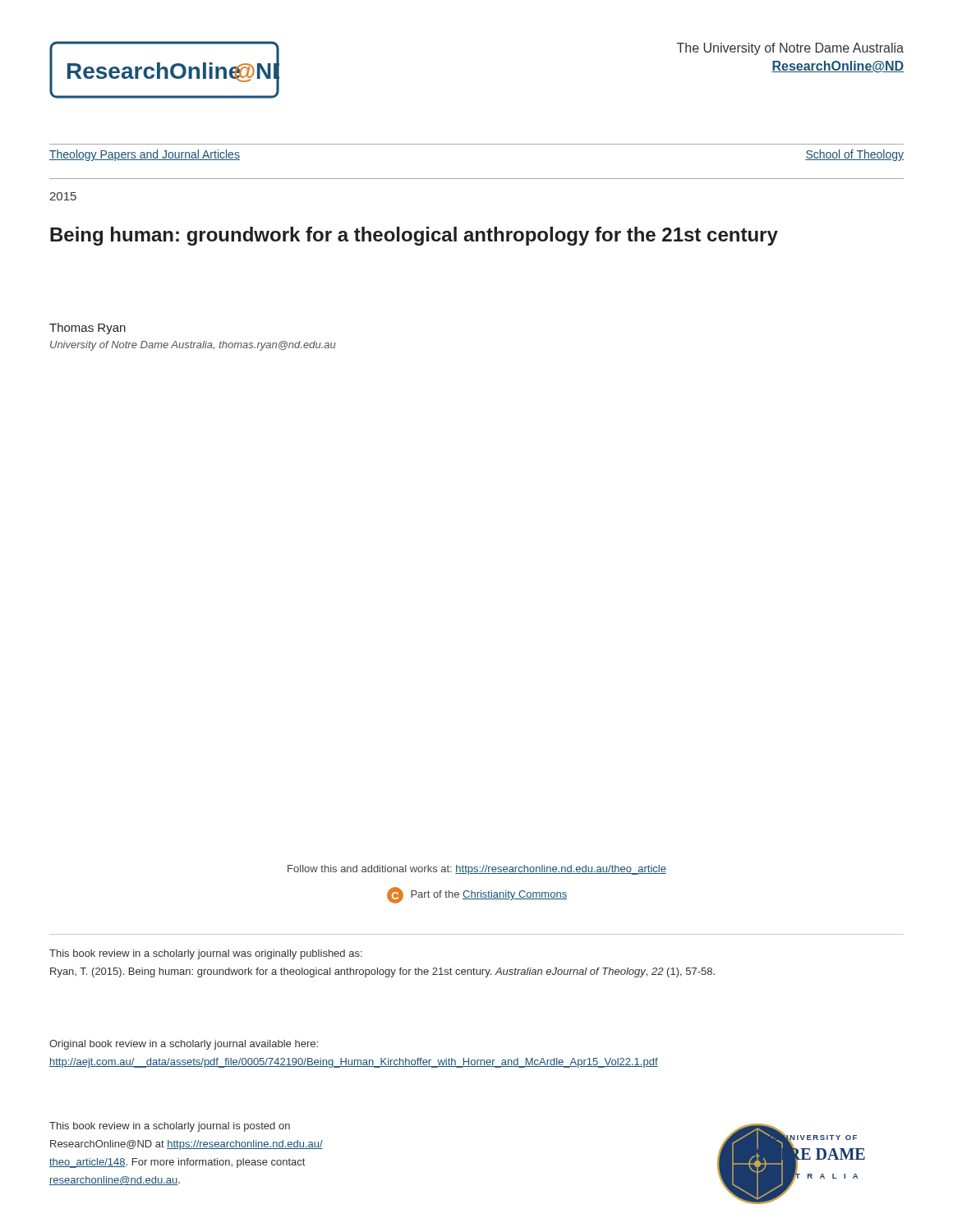The width and height of the screenshot is (953, 1232).
Task: Find the block on this page that starts "C Part of the"
Action: click(476, 895)
